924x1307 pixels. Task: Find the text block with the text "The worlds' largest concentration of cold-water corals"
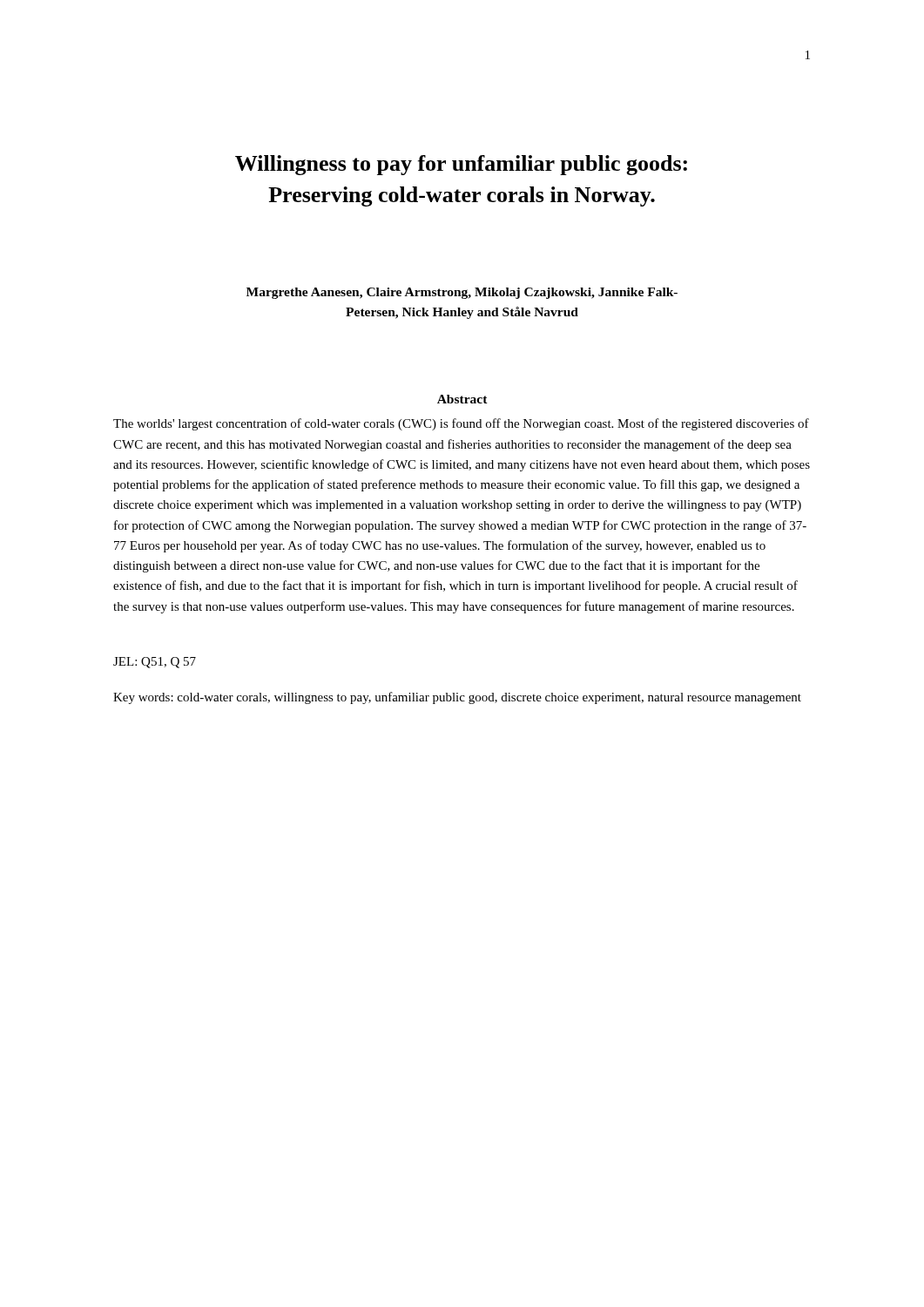pos(462,515)
